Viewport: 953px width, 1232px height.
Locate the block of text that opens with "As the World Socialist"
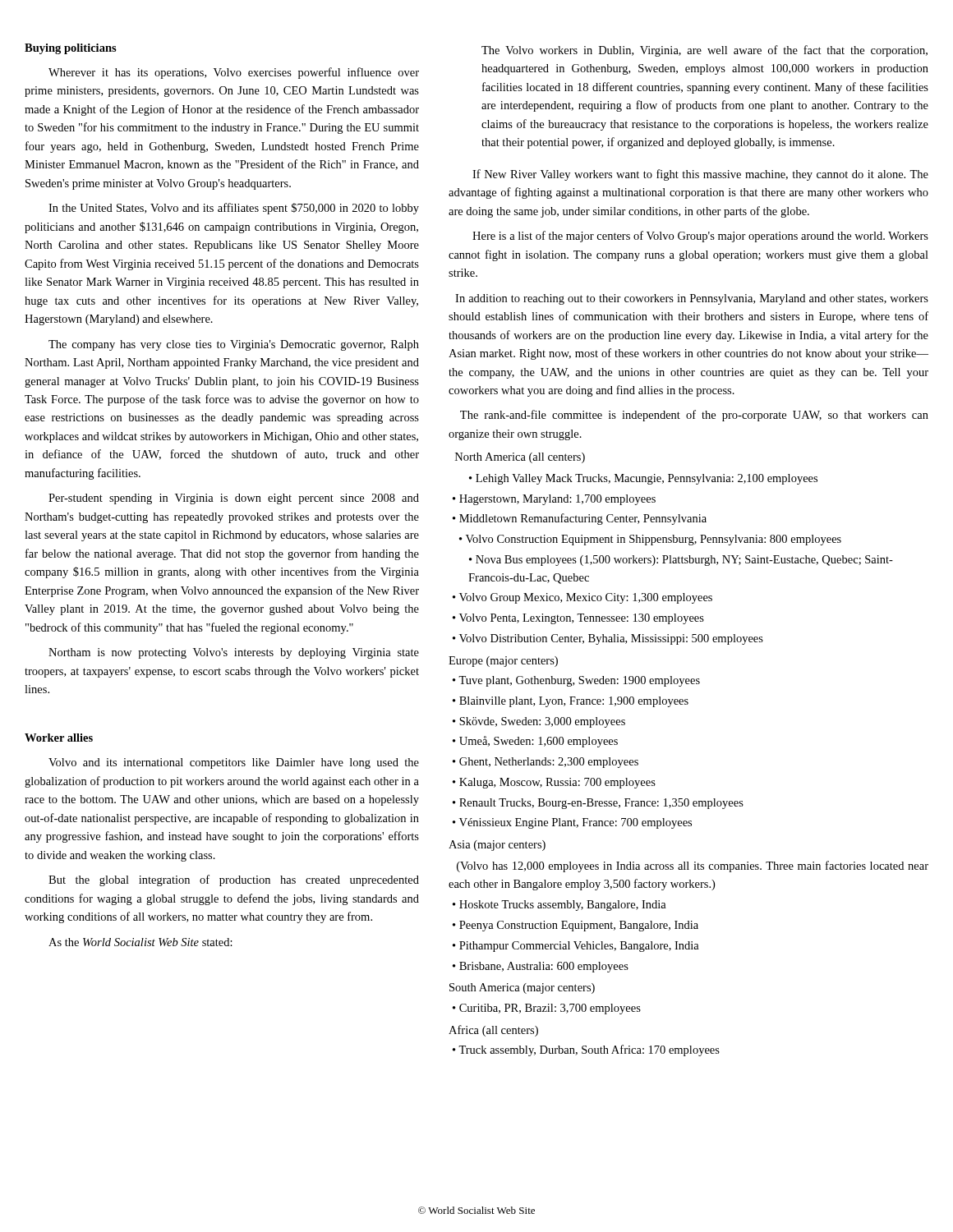coord(141,942)
